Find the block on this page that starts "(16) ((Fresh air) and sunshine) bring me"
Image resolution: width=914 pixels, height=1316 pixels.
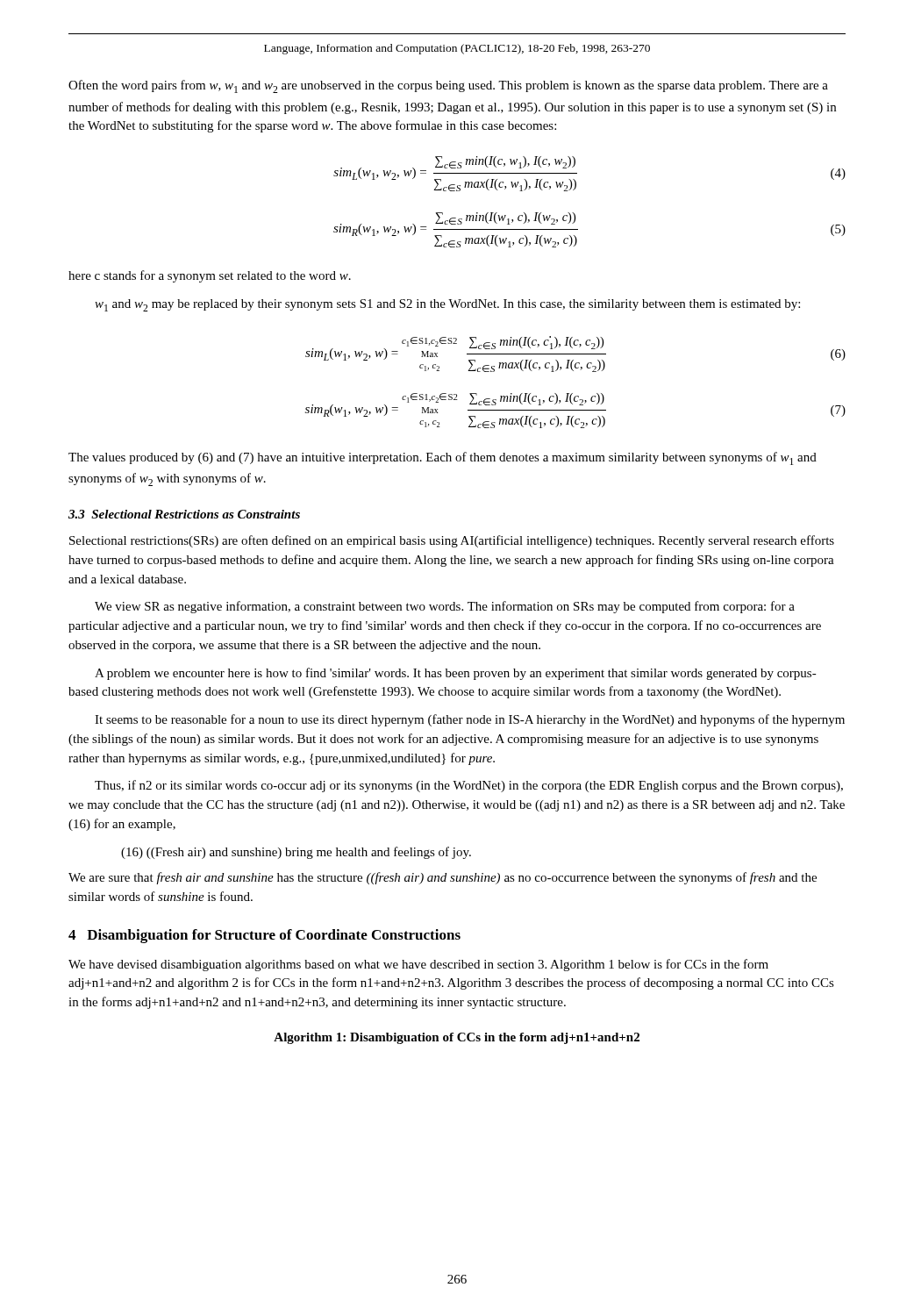296,852
